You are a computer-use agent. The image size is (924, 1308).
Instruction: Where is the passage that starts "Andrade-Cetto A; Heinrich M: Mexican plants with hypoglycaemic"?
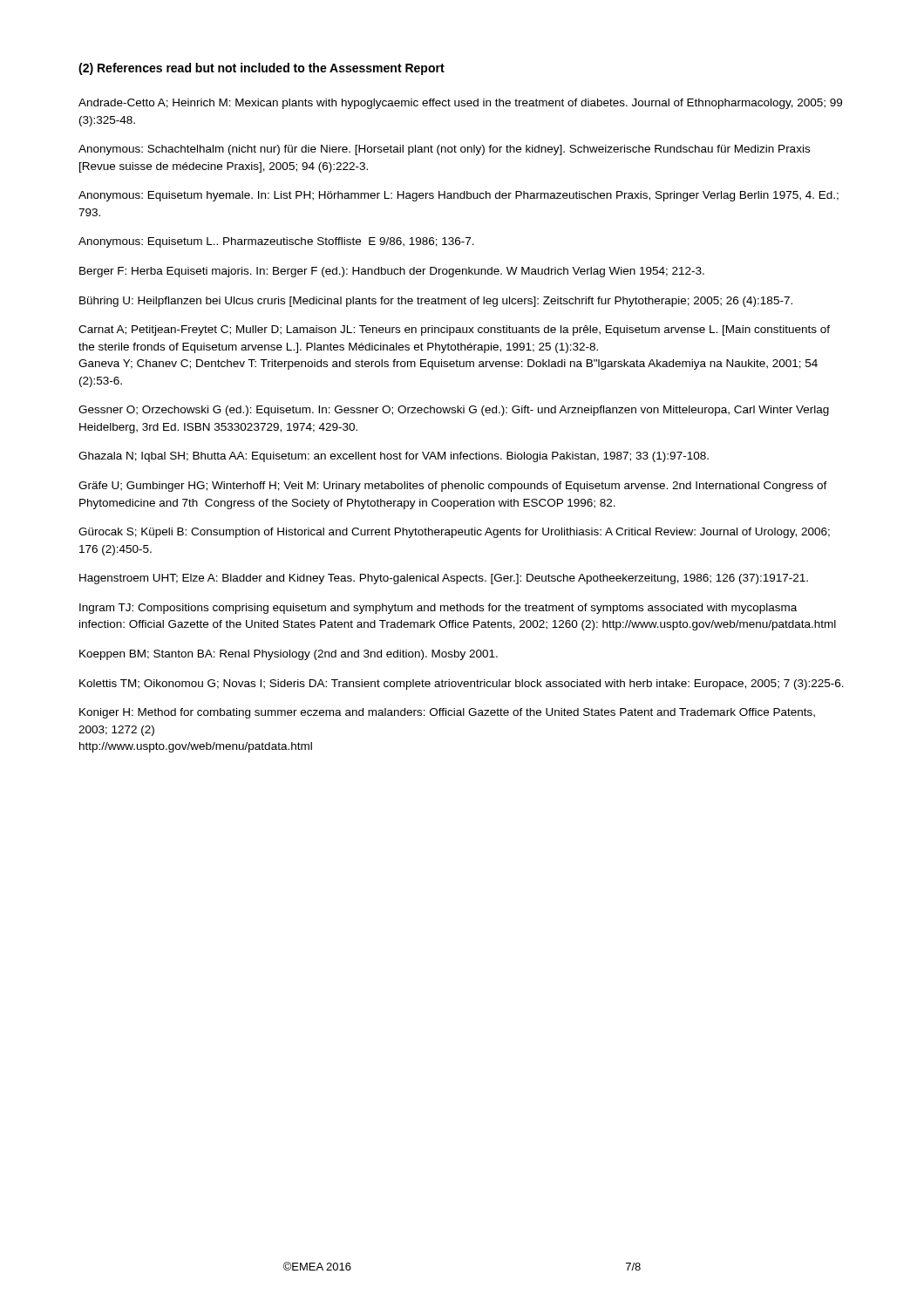click(x=461, y=111)
